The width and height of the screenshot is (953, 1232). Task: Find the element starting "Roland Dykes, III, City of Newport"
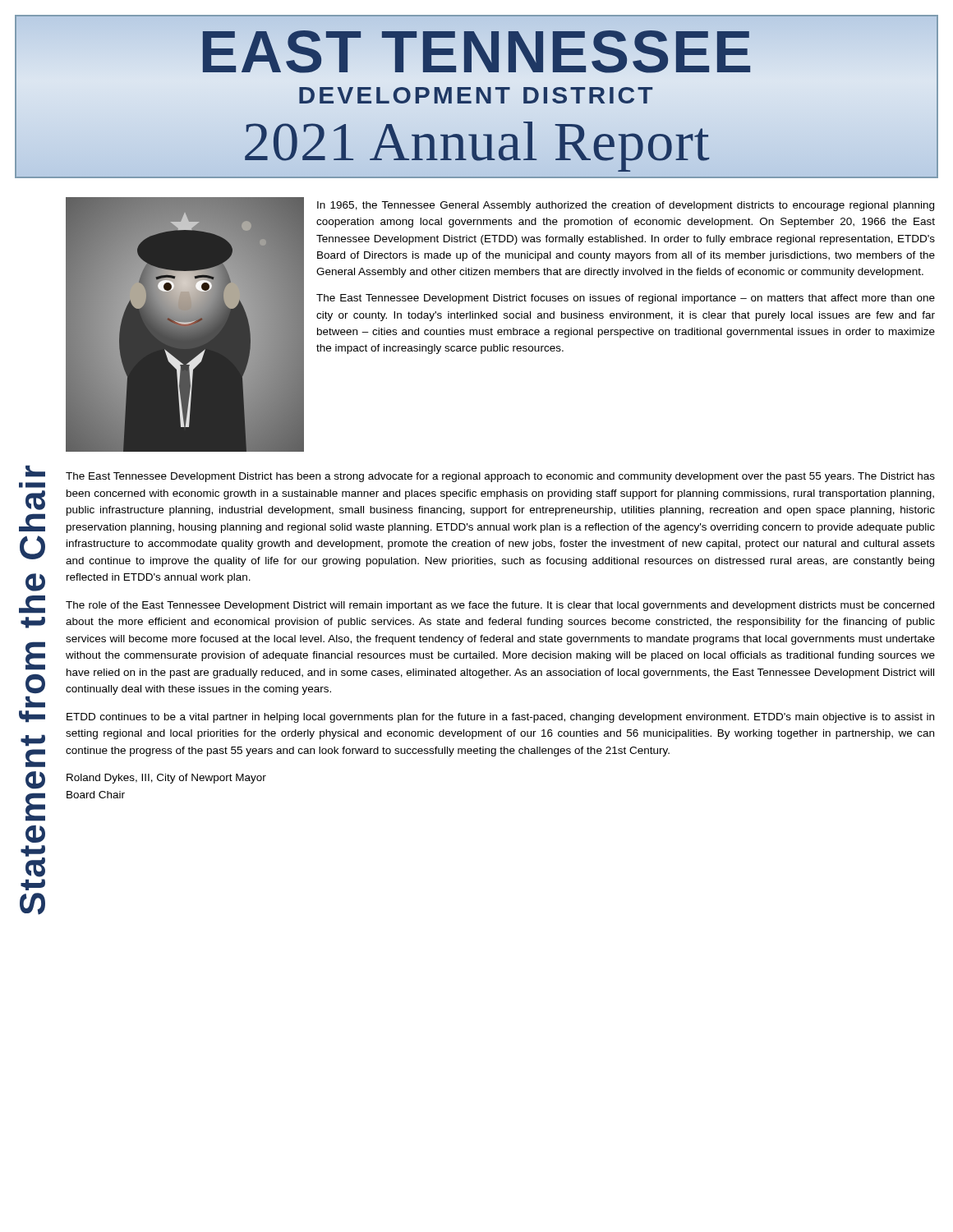(x=166, y=779)
